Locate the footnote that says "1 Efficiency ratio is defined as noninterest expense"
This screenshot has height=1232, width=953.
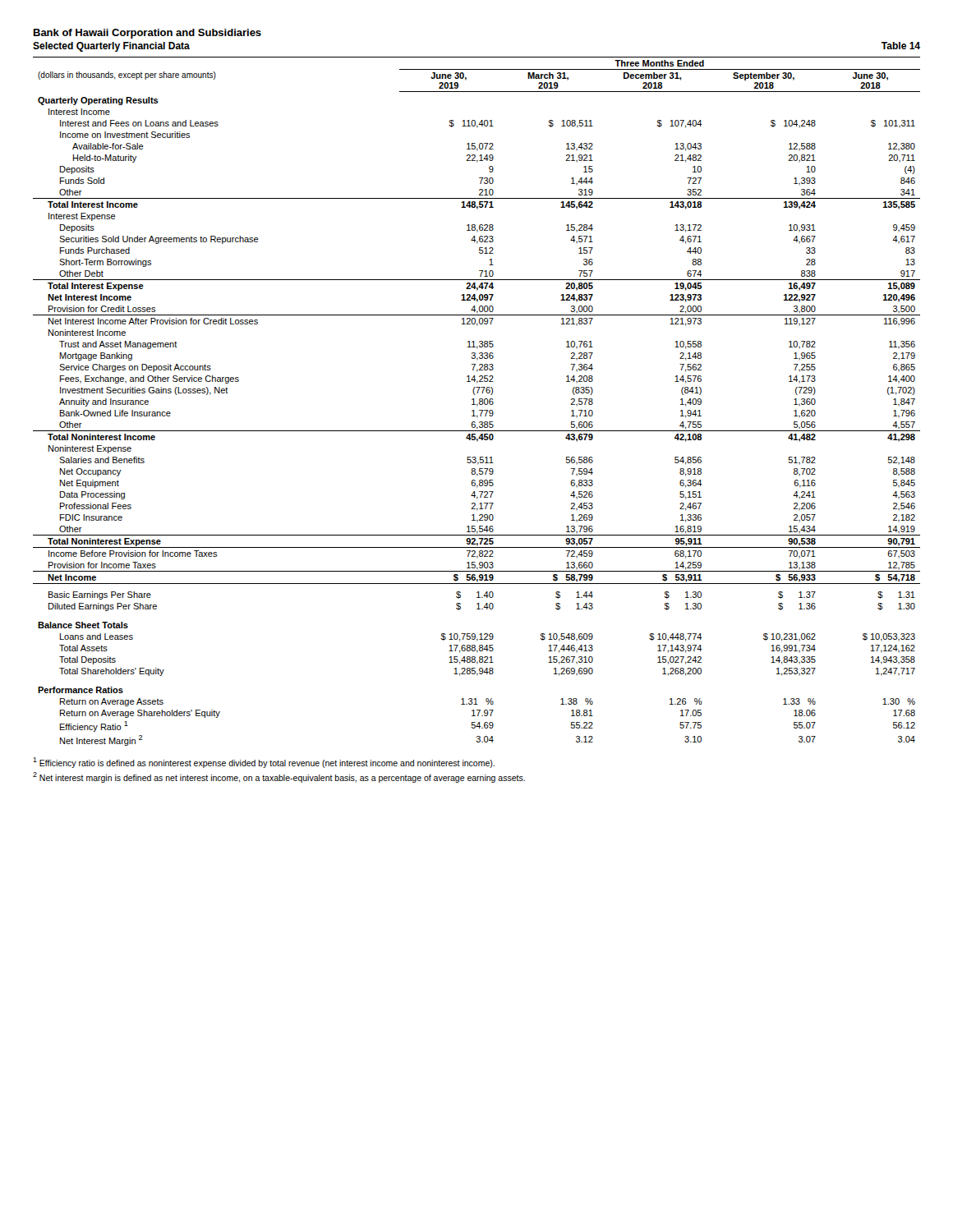264,762
